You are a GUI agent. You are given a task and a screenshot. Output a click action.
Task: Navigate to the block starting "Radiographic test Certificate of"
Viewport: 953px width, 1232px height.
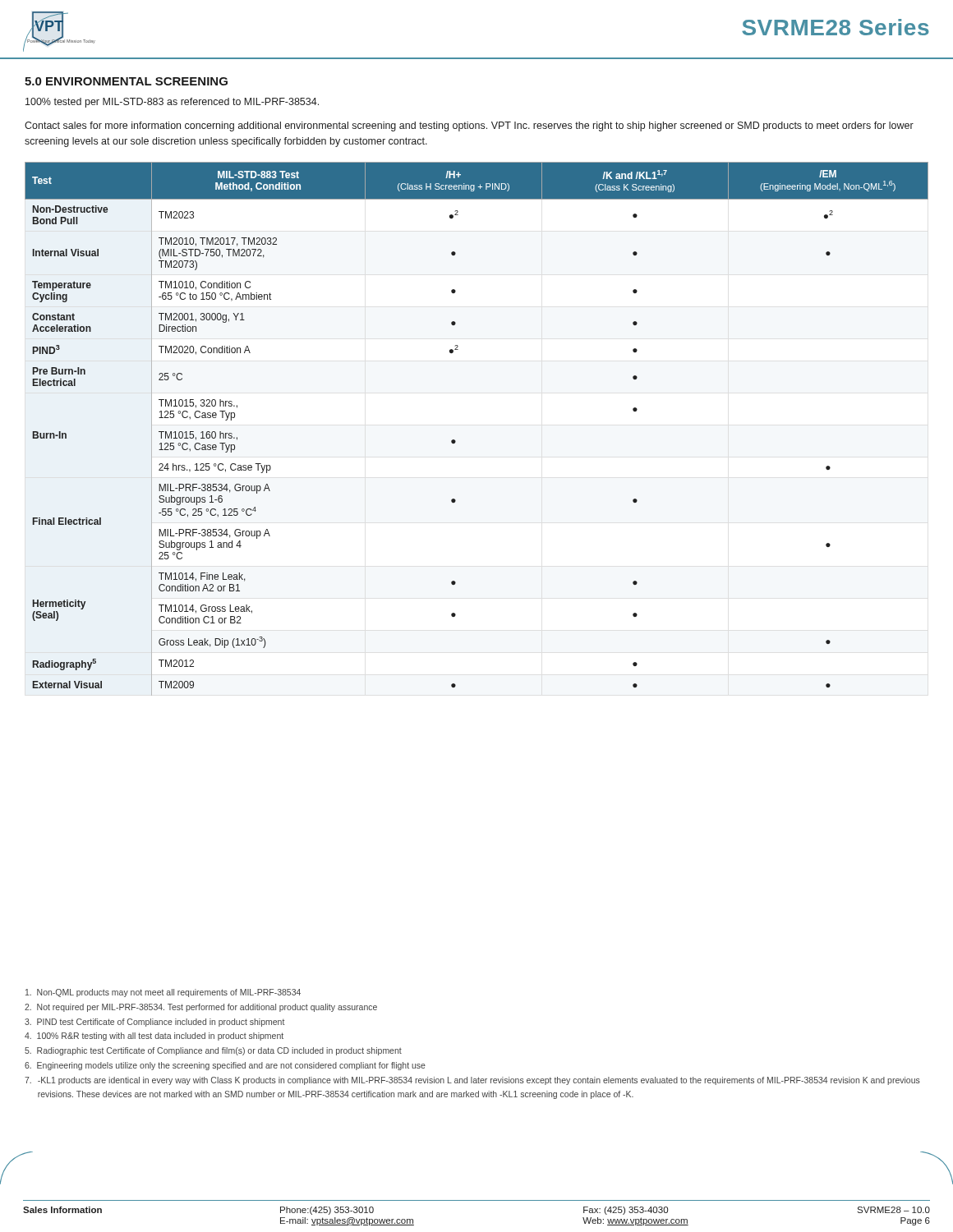[213, 1051]
